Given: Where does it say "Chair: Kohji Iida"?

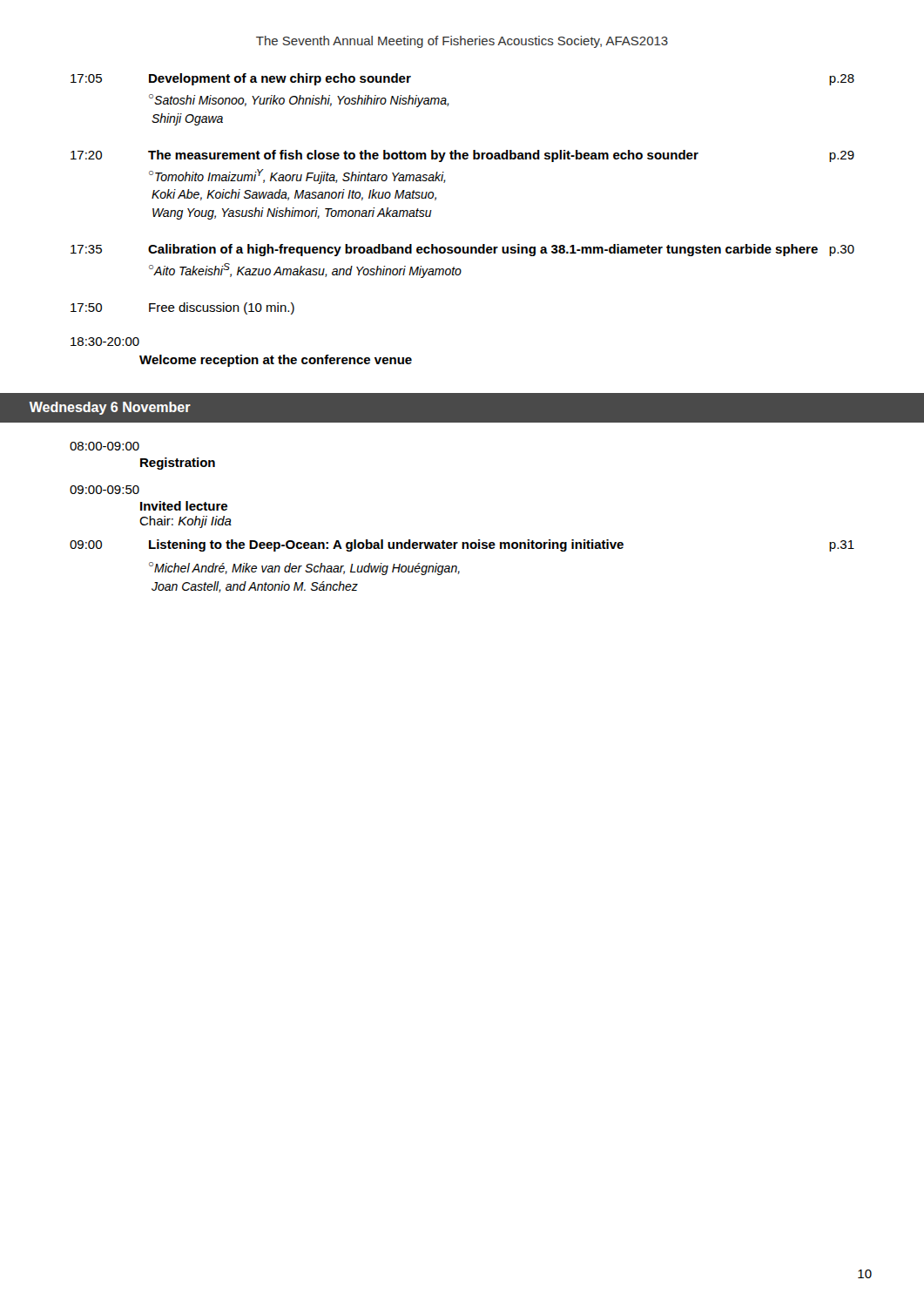Looking at the screenshot, I should tap(185, 521).
